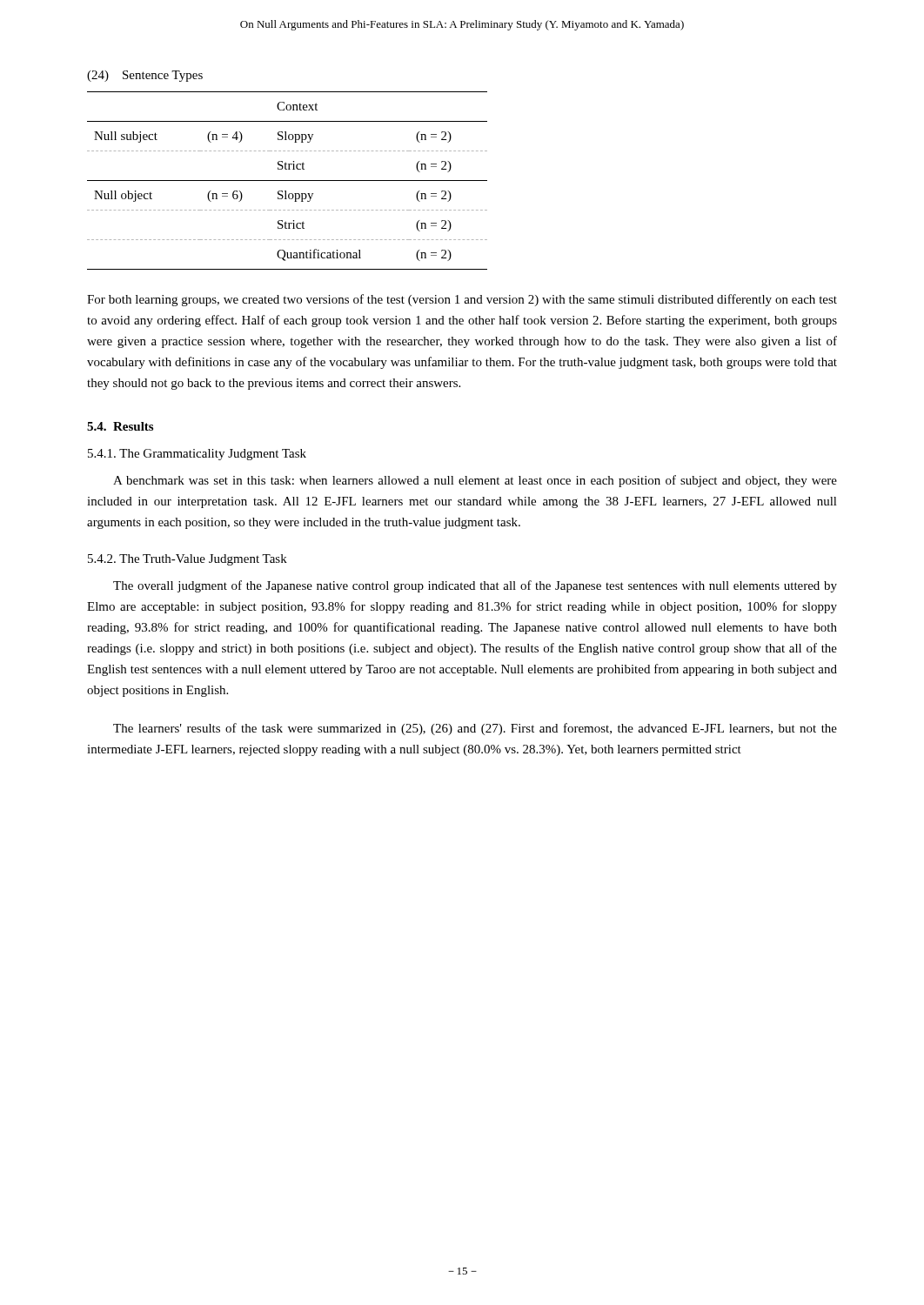Click on the table containing "(n = 2)"

[462, 181]
